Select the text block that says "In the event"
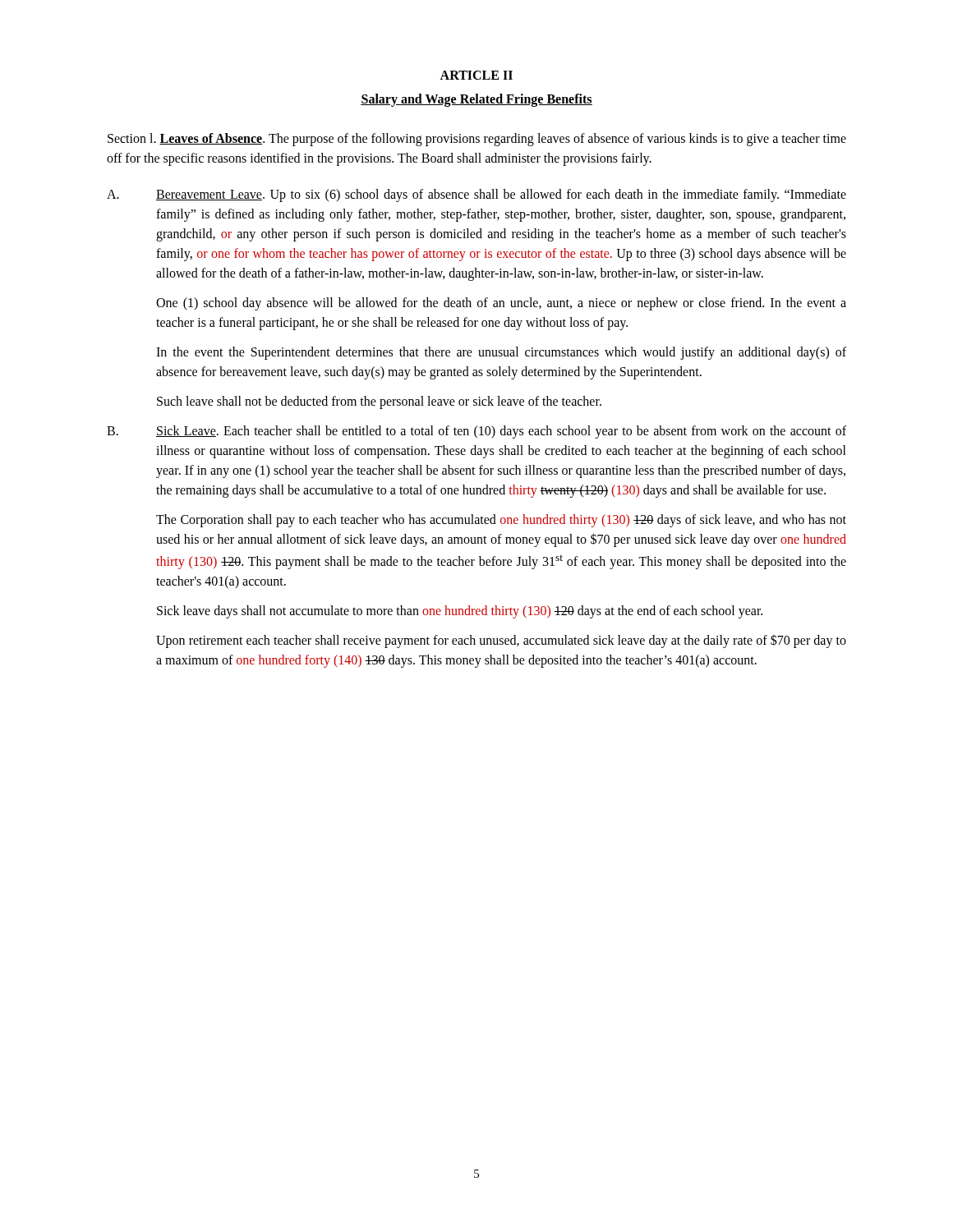The width and height of the screenshot is (953, 1232). click(501, 362)
